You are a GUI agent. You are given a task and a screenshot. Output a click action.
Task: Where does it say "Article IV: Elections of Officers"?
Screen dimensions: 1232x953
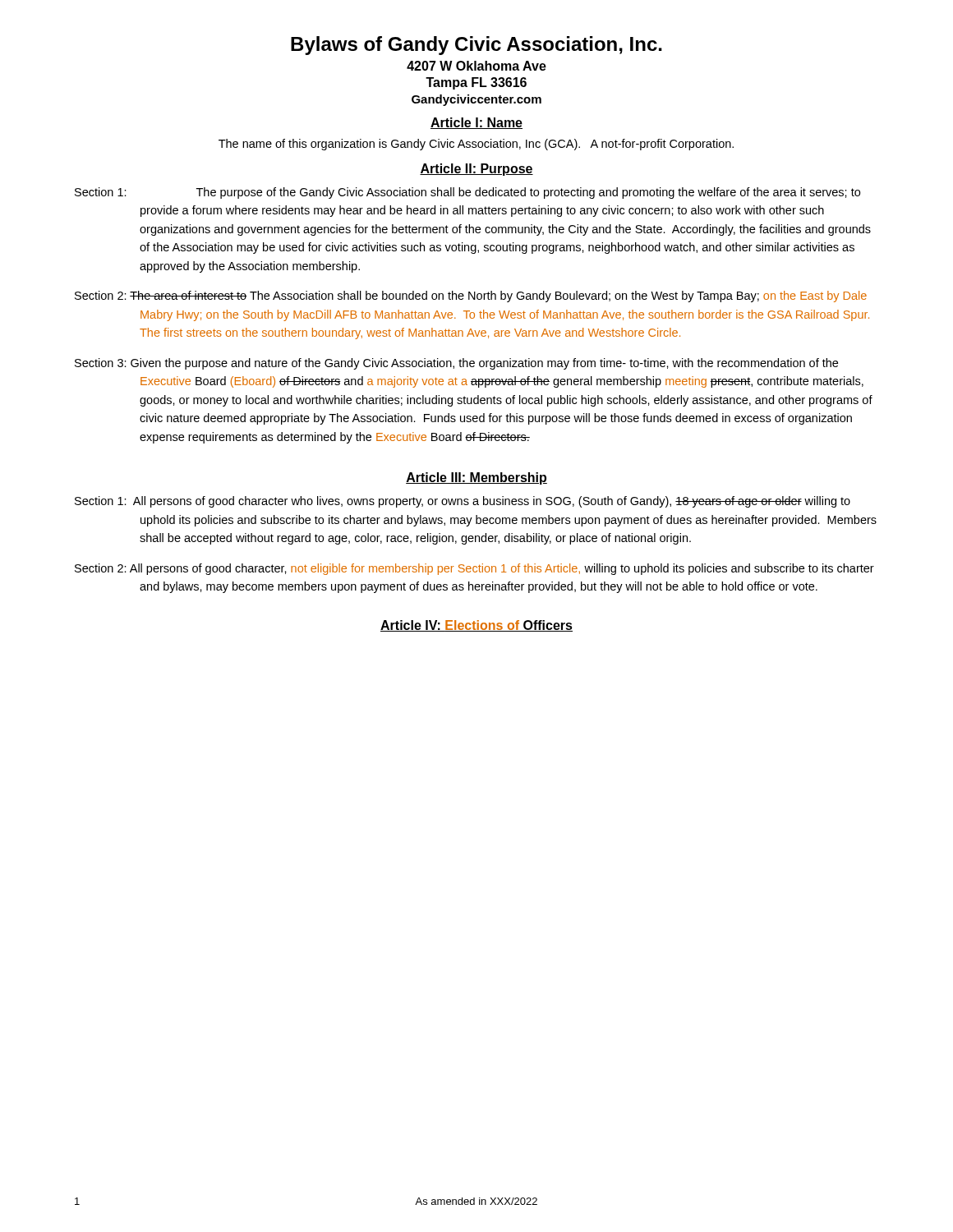[476, 626]
